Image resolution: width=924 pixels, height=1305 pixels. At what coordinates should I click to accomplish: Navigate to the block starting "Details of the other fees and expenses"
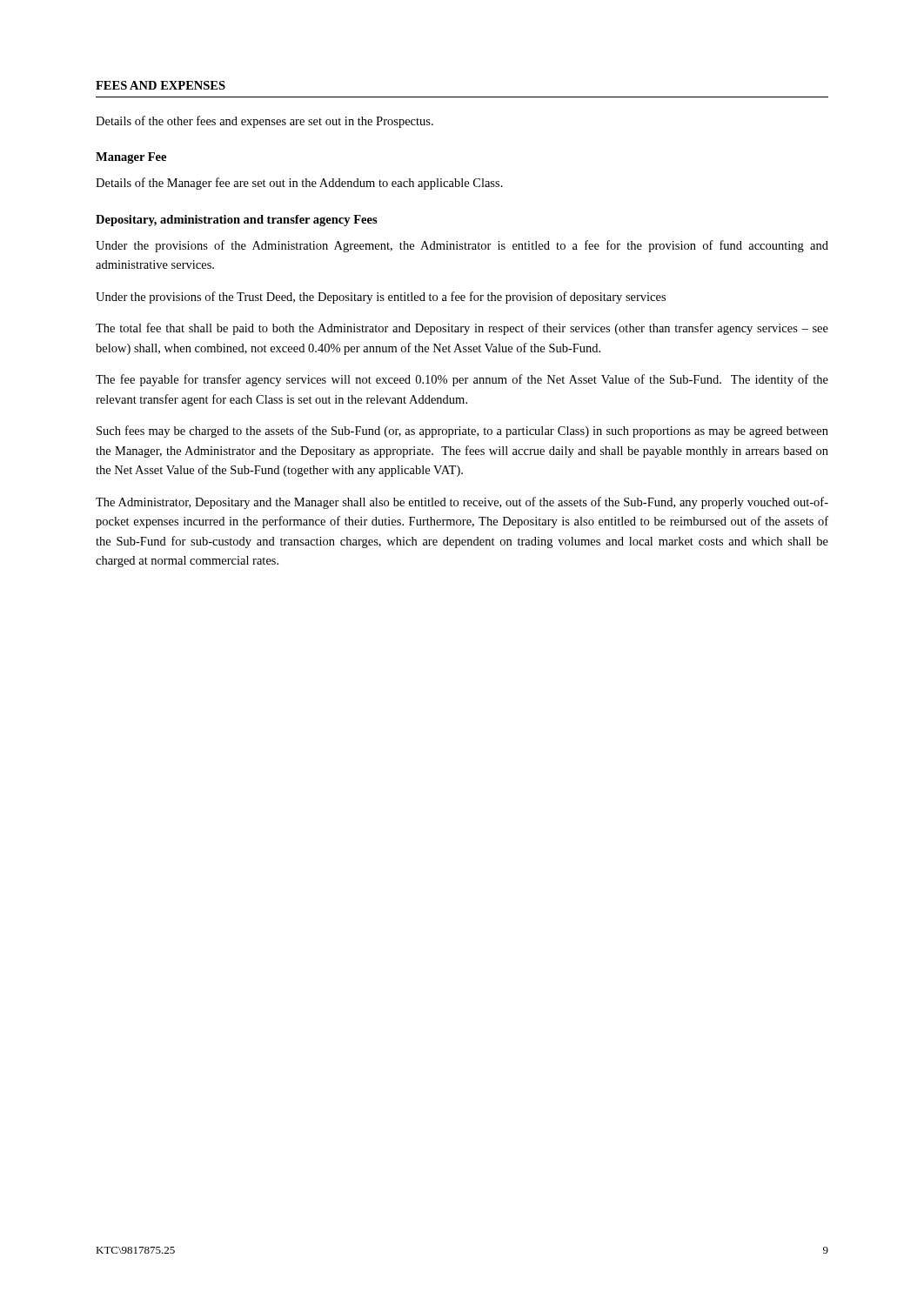(x=265, y=121)
